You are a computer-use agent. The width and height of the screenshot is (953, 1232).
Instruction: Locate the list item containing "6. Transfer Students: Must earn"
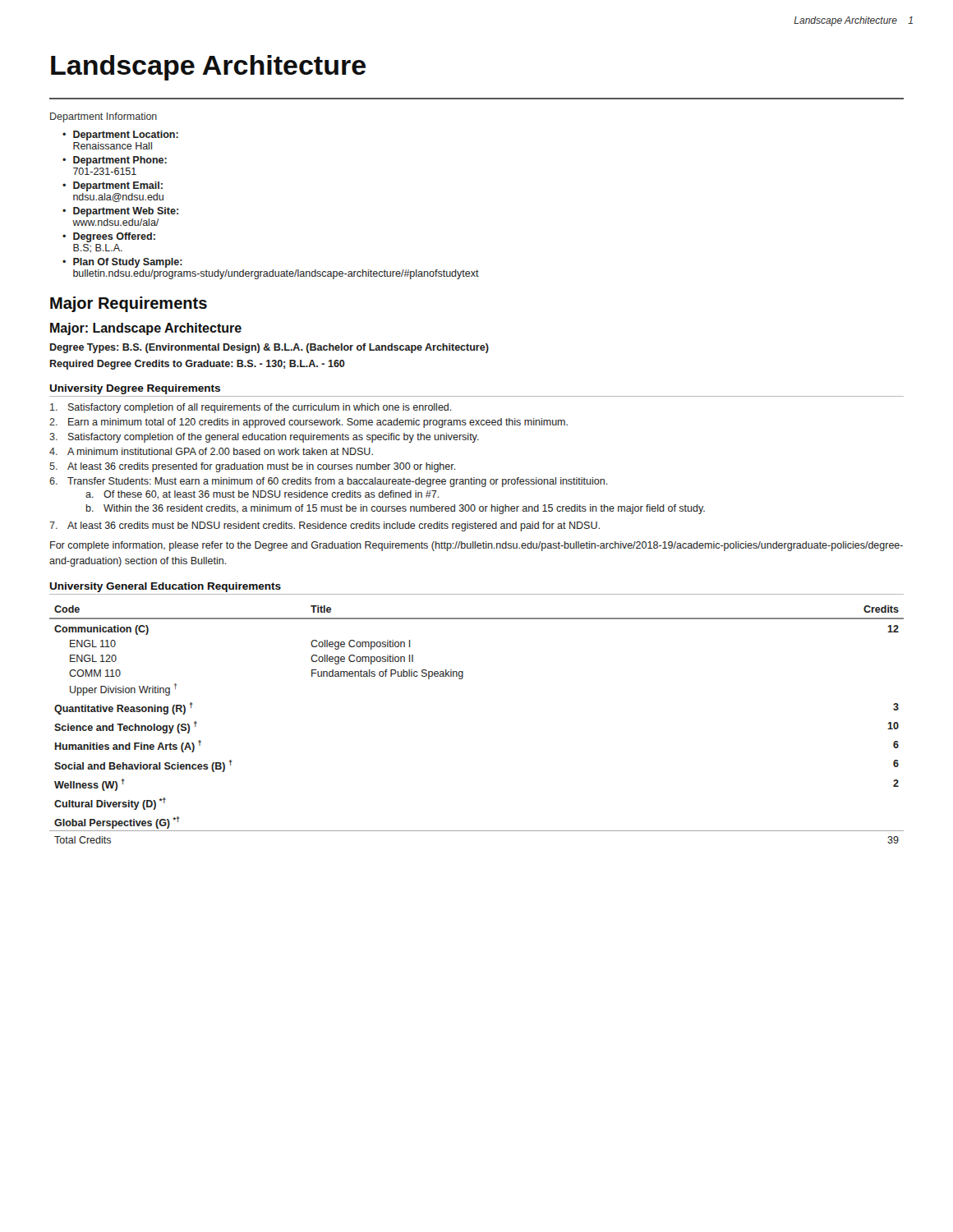(x=377, y=496)
